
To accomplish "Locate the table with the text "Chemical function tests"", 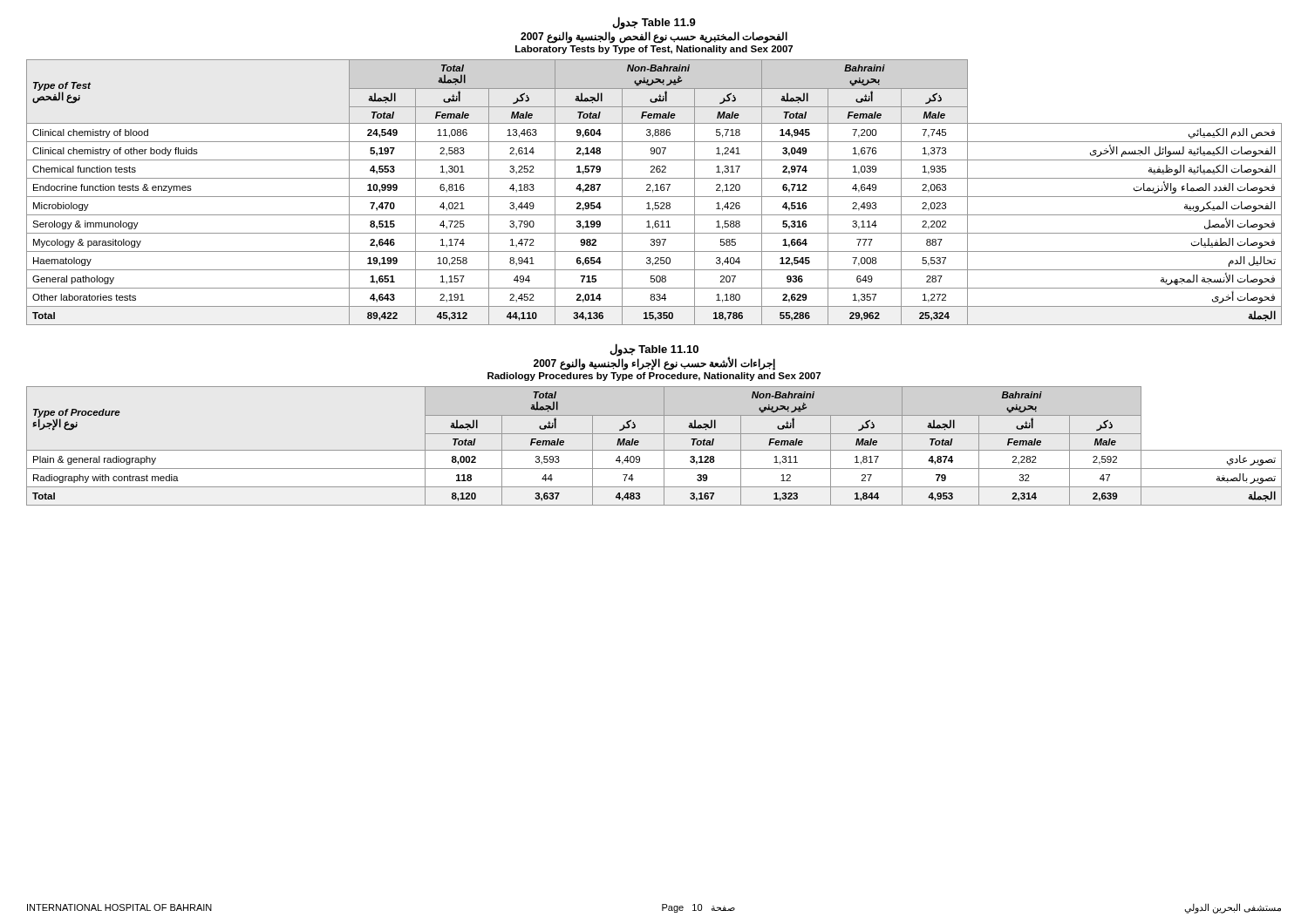I will click(x=654, y=192).
